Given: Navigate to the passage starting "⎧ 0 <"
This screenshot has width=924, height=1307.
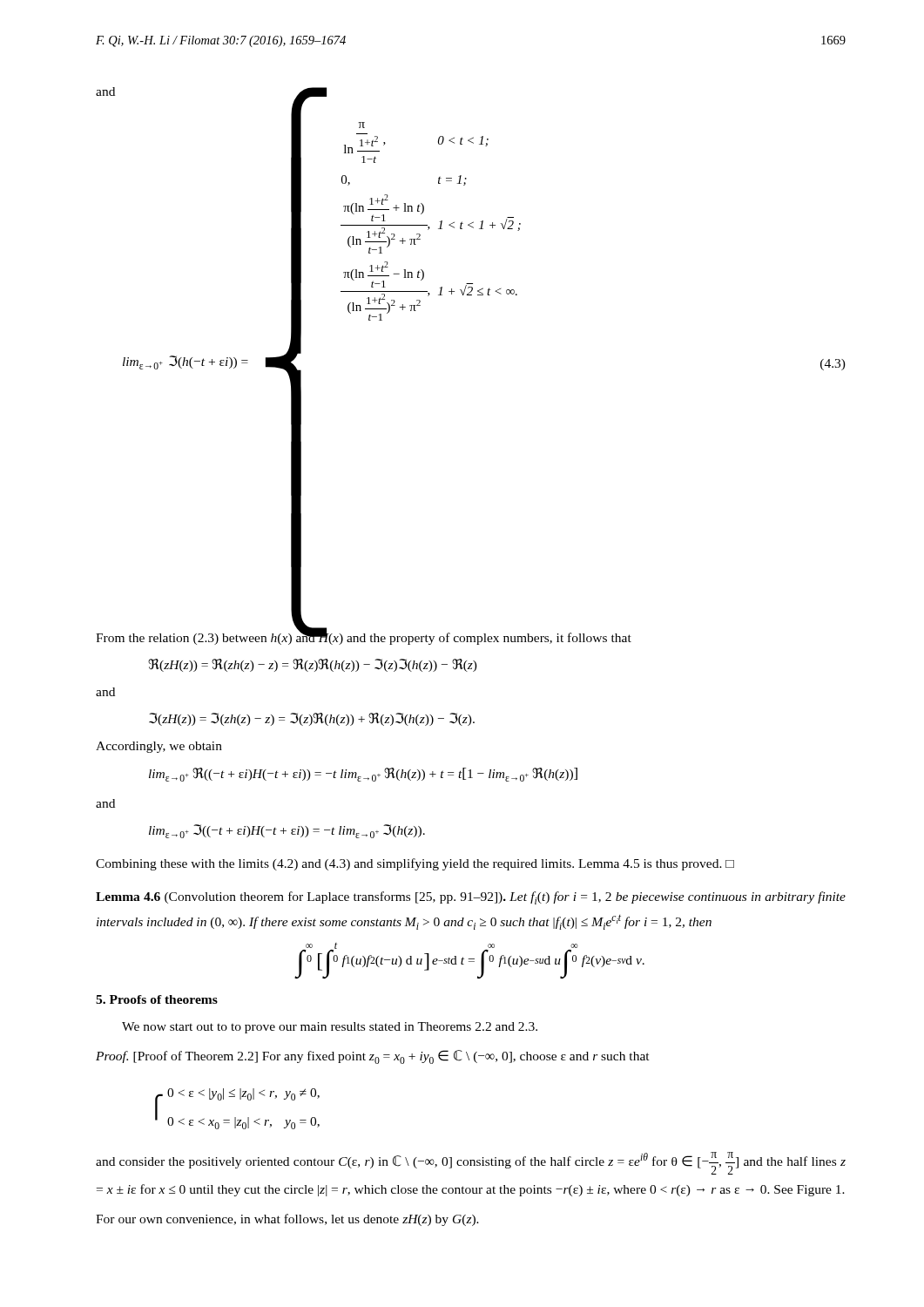Looking at the screenshot, I should 234,1108.
